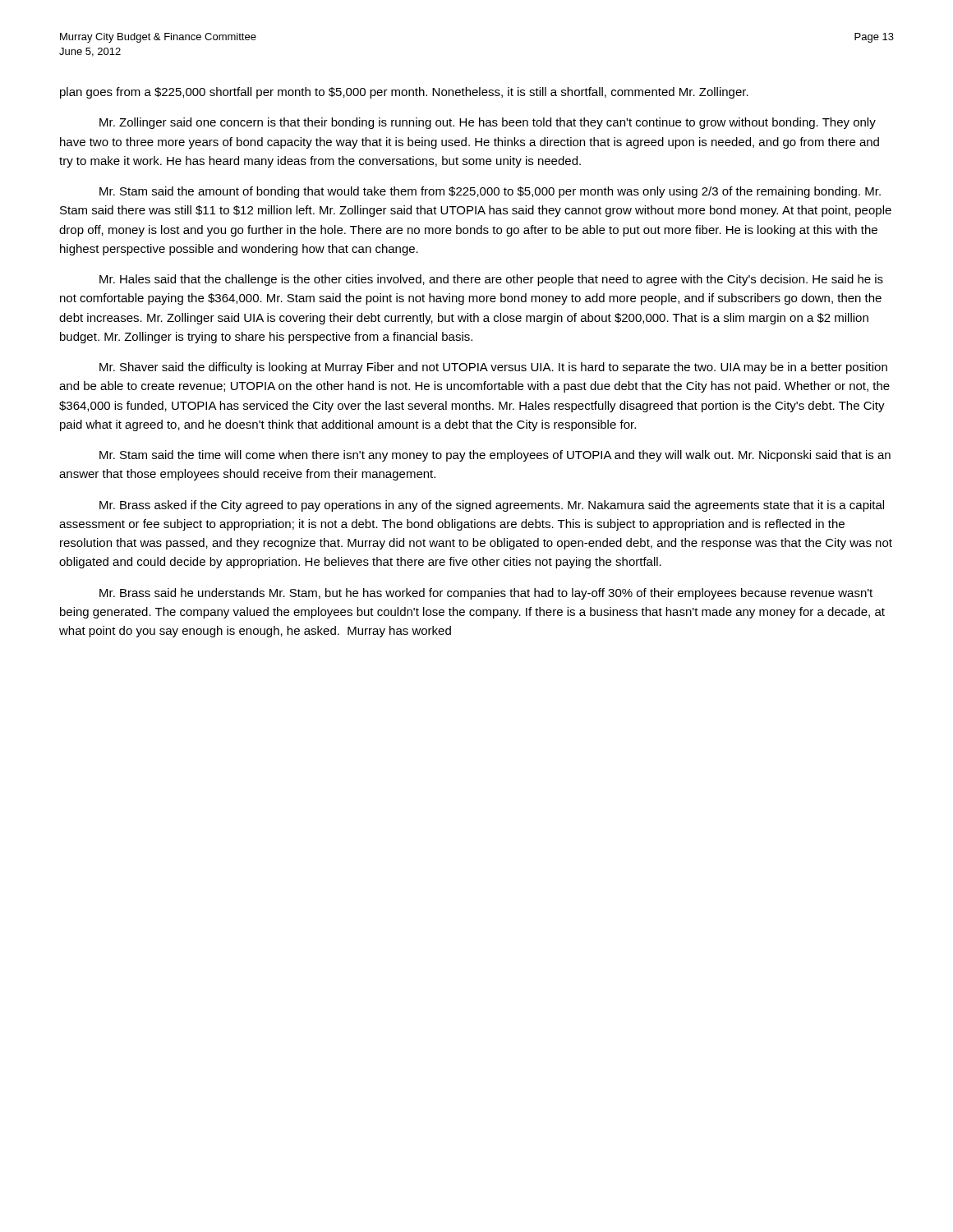Locate the block of text that opens with "Mr. Shaver said the difficulty is"
The width and height of the screenshot is (953, 1232).
(475, 395)
